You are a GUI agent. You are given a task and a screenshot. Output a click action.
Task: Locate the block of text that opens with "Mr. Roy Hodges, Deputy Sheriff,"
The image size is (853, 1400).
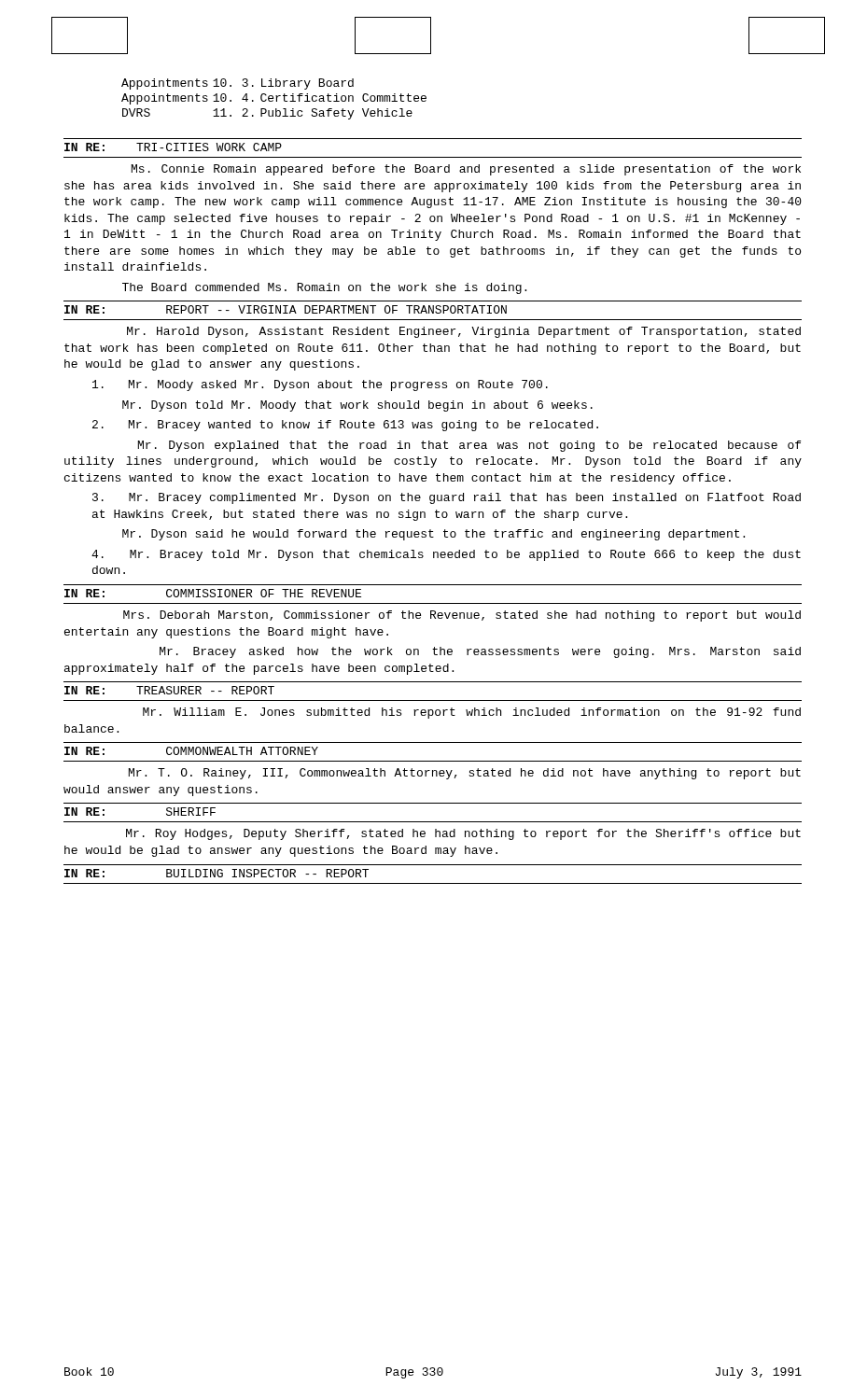pos(433,843)
